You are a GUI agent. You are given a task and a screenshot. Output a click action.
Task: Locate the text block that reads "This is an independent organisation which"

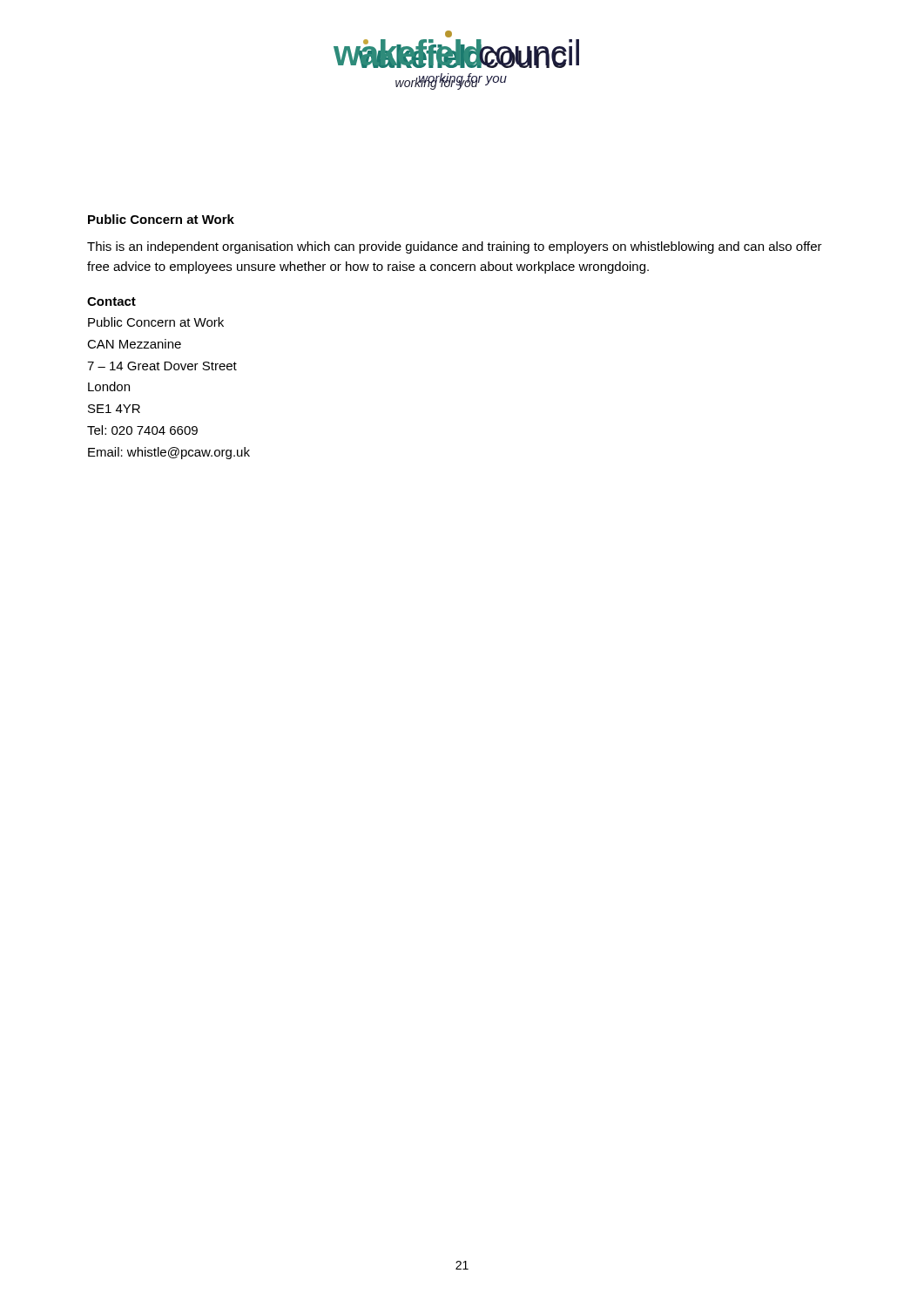click(454, 256)
